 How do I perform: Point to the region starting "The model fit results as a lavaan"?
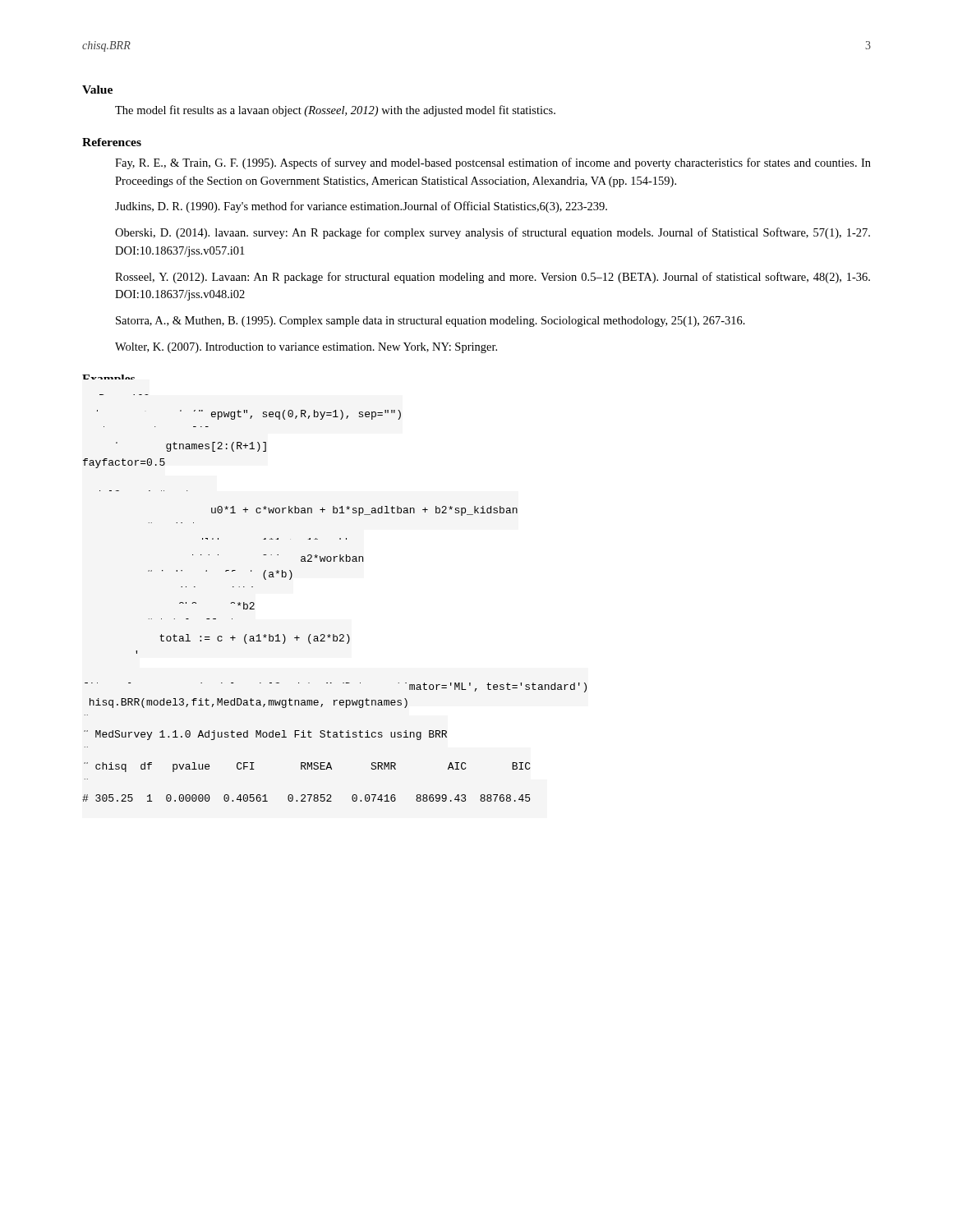point(336,110)
